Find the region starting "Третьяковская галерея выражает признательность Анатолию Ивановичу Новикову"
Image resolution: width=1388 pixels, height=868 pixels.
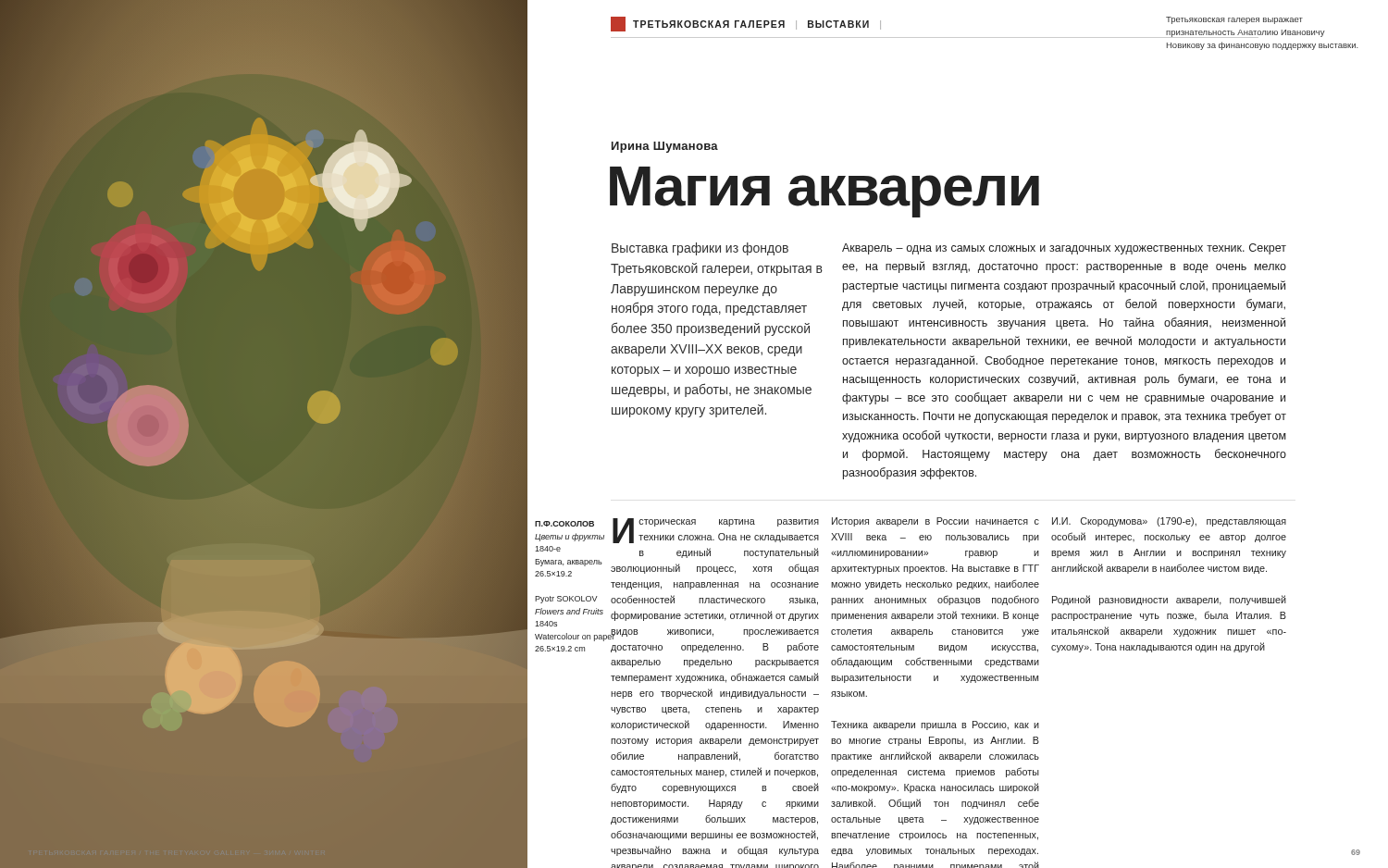pos(1262,32)
